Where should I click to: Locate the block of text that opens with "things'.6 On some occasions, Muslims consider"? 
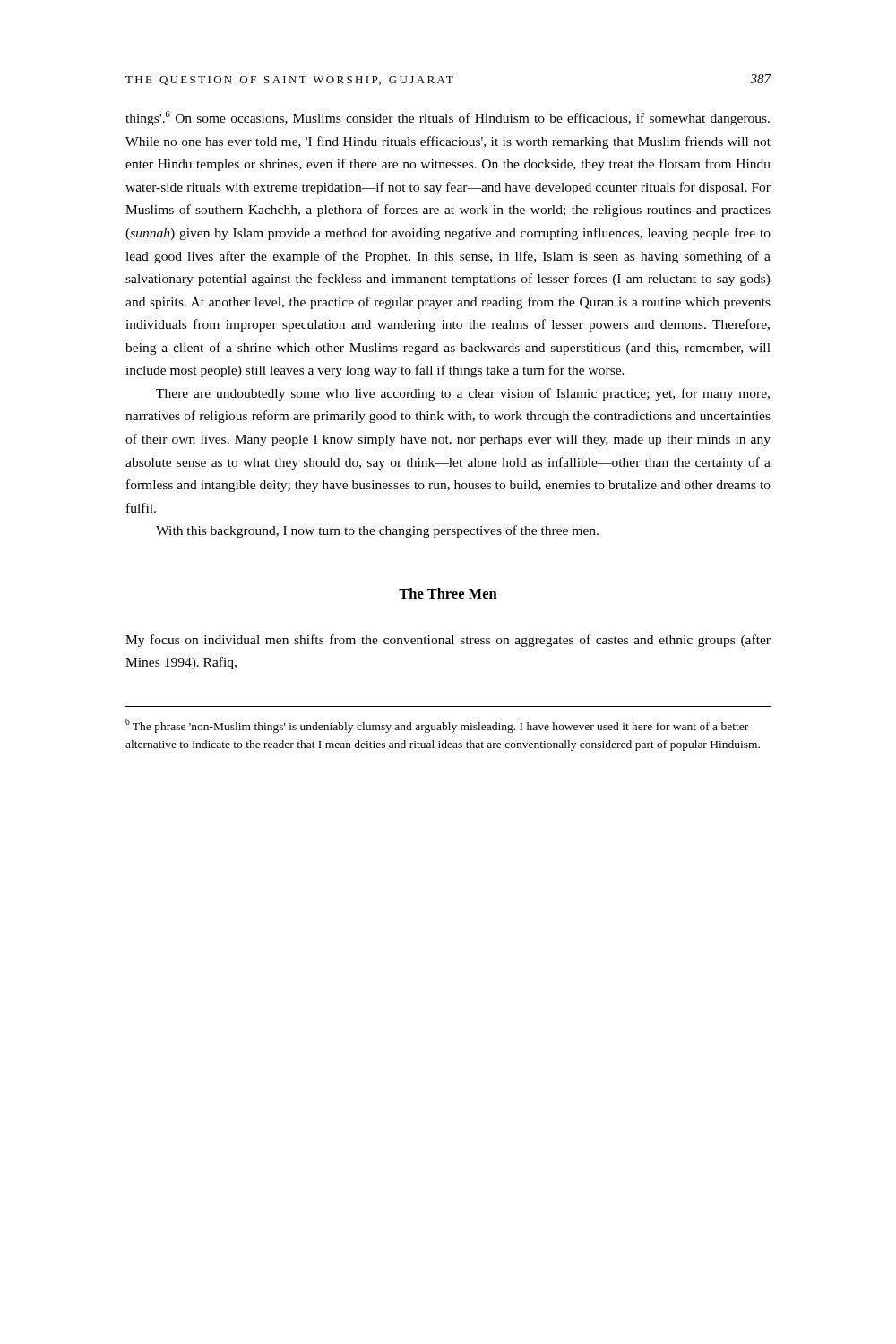pos(448,324)
